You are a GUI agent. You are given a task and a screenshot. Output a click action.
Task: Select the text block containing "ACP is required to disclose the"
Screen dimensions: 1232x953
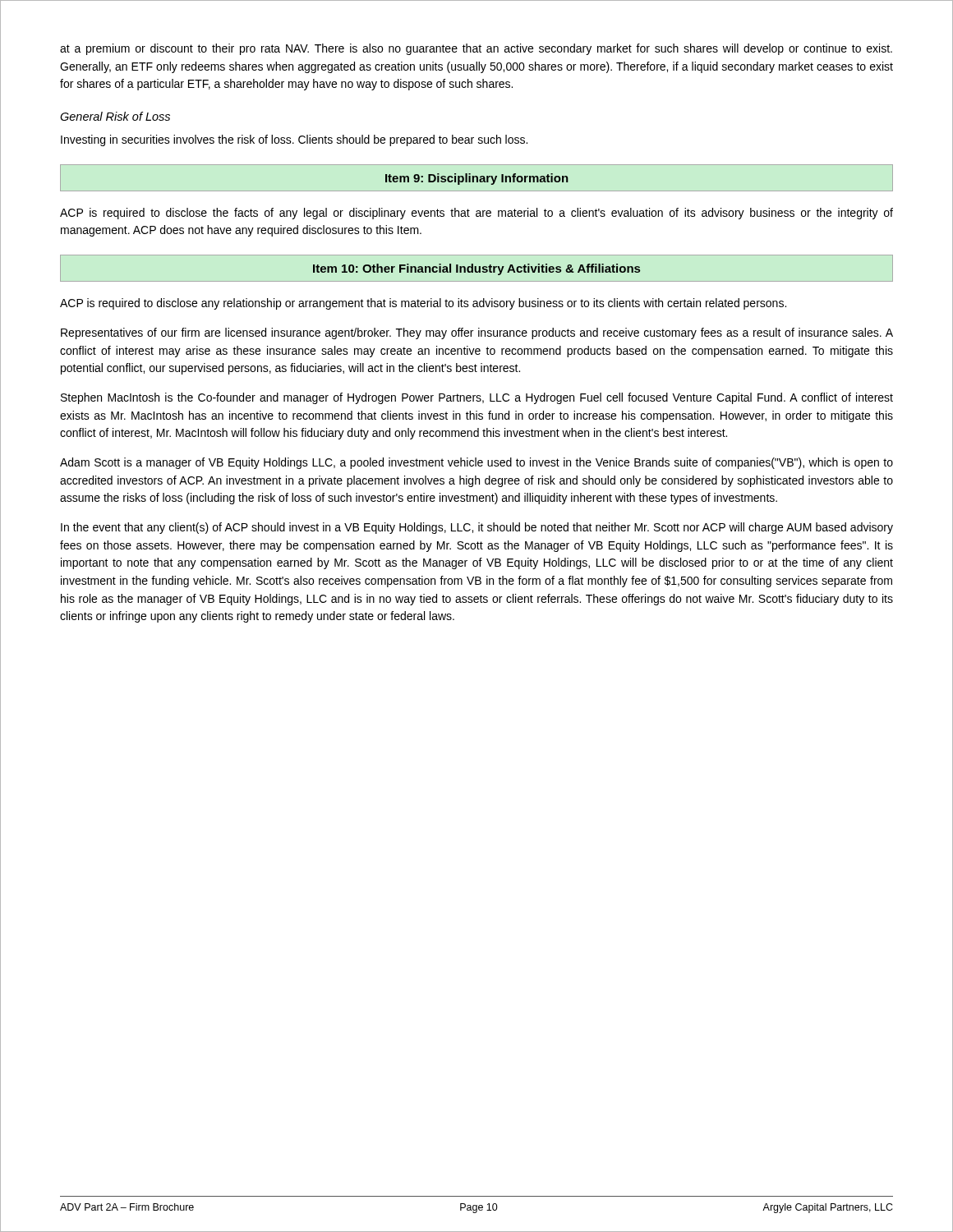pyautogui.click(x=476, y=221)
